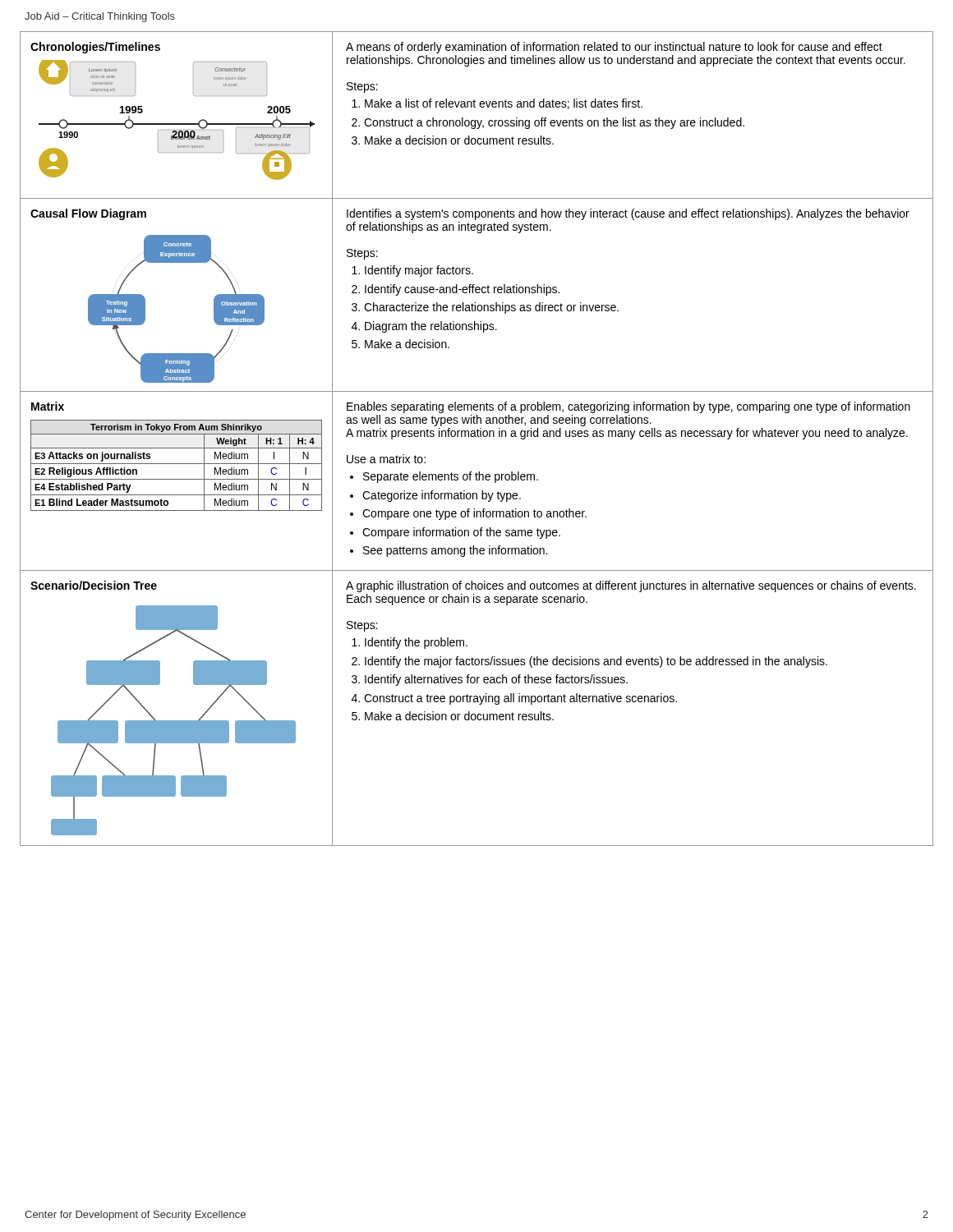
Task: Find the text starting "Causal Flow Diagram"
Action: [x=89, y=214]
